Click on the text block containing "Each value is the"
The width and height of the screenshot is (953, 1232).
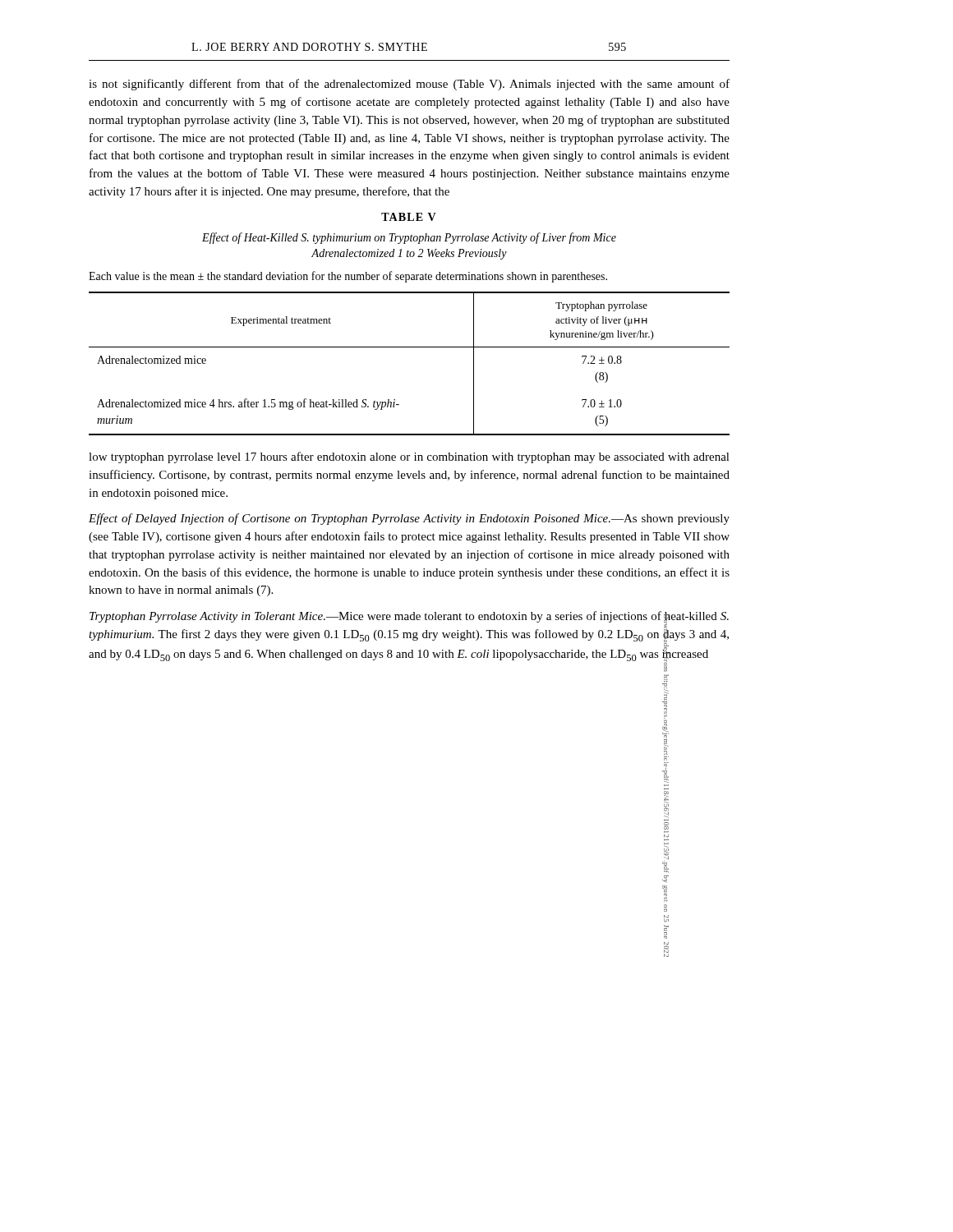348,276
